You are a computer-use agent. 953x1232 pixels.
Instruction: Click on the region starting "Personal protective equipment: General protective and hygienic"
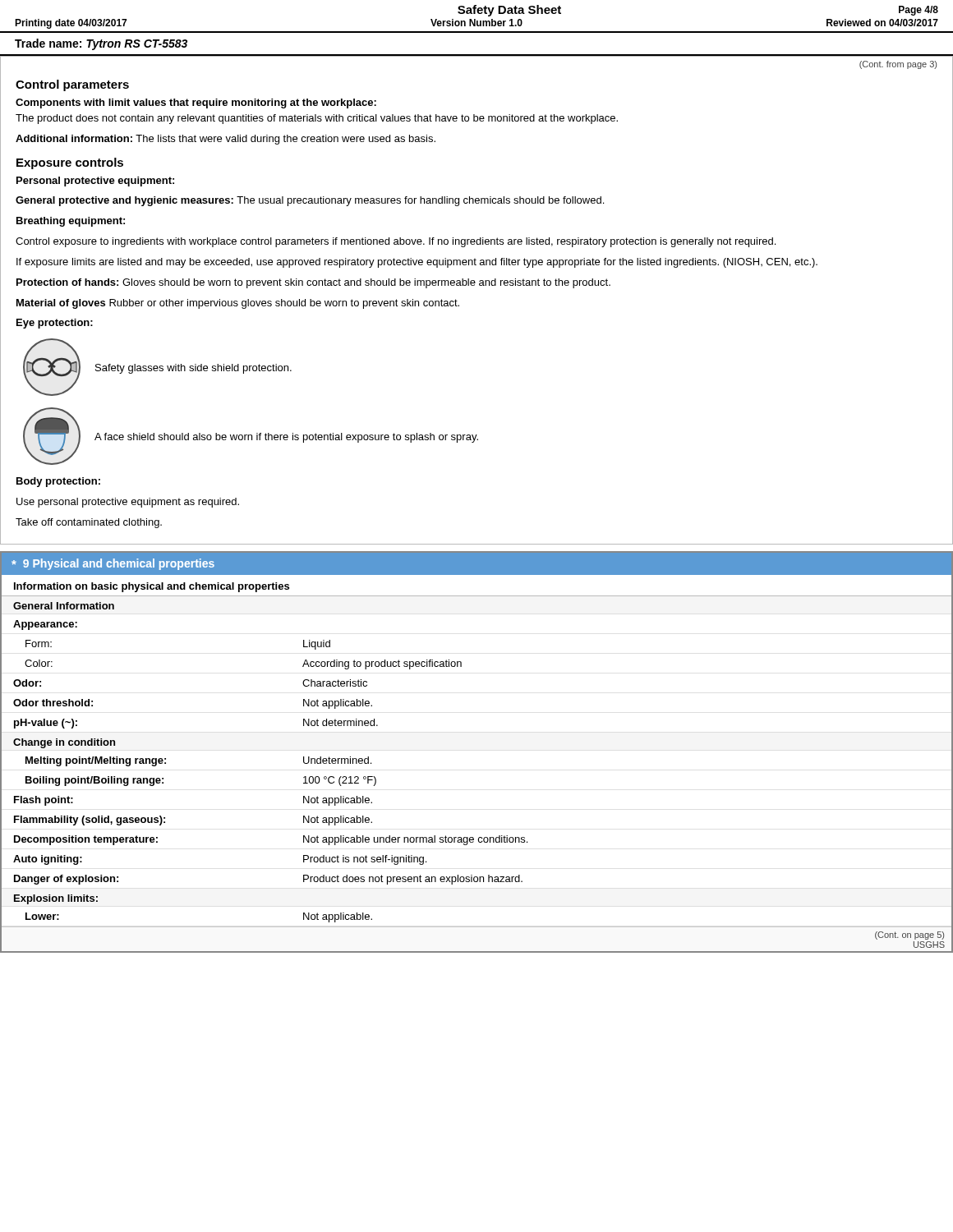(476, 252)
